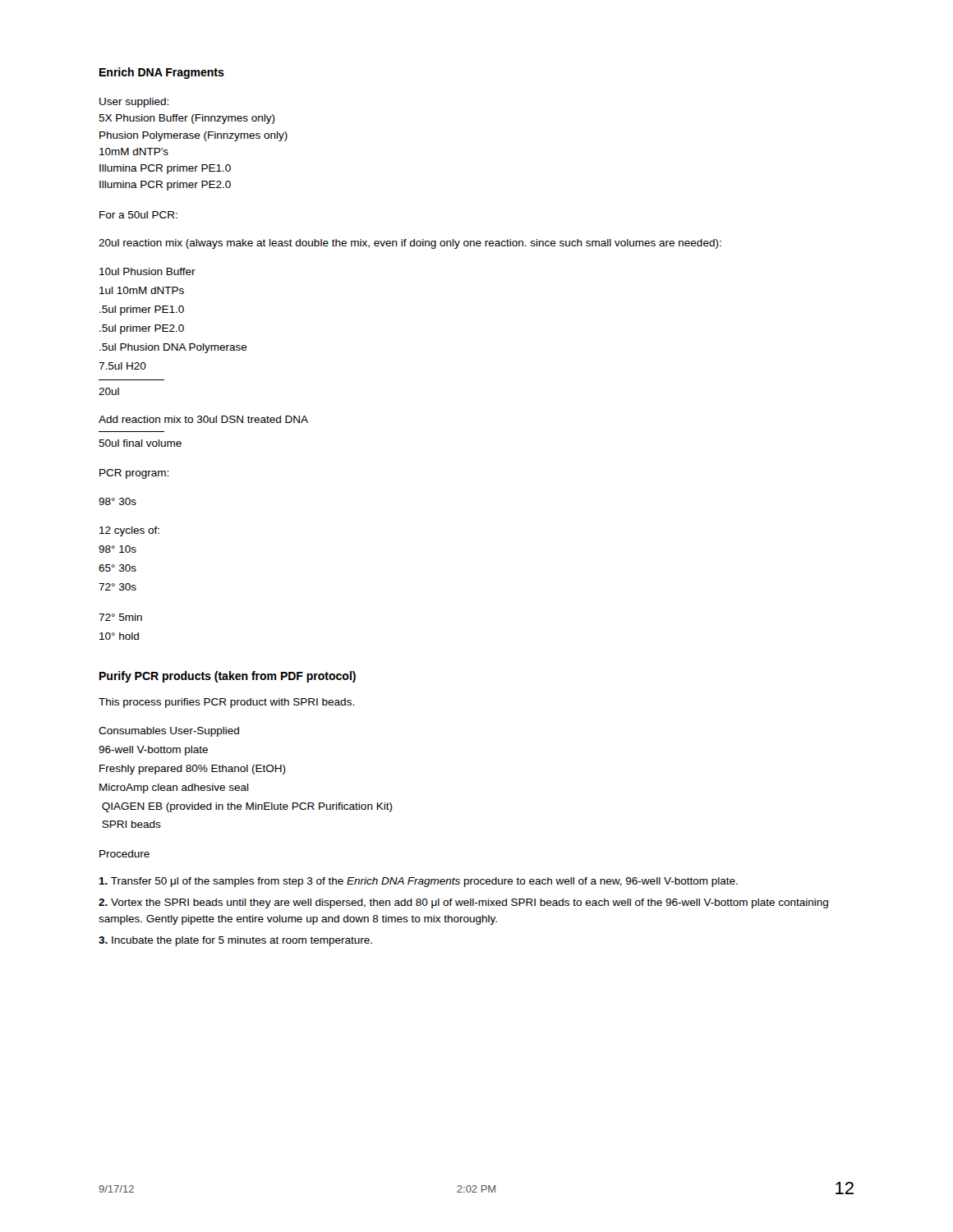Locate the text block containing "12 cycles of: 98° 10s 65° 30s 72°"
Screen dimensions: 1232x953
pyautogui.click(x=129, y=558)
